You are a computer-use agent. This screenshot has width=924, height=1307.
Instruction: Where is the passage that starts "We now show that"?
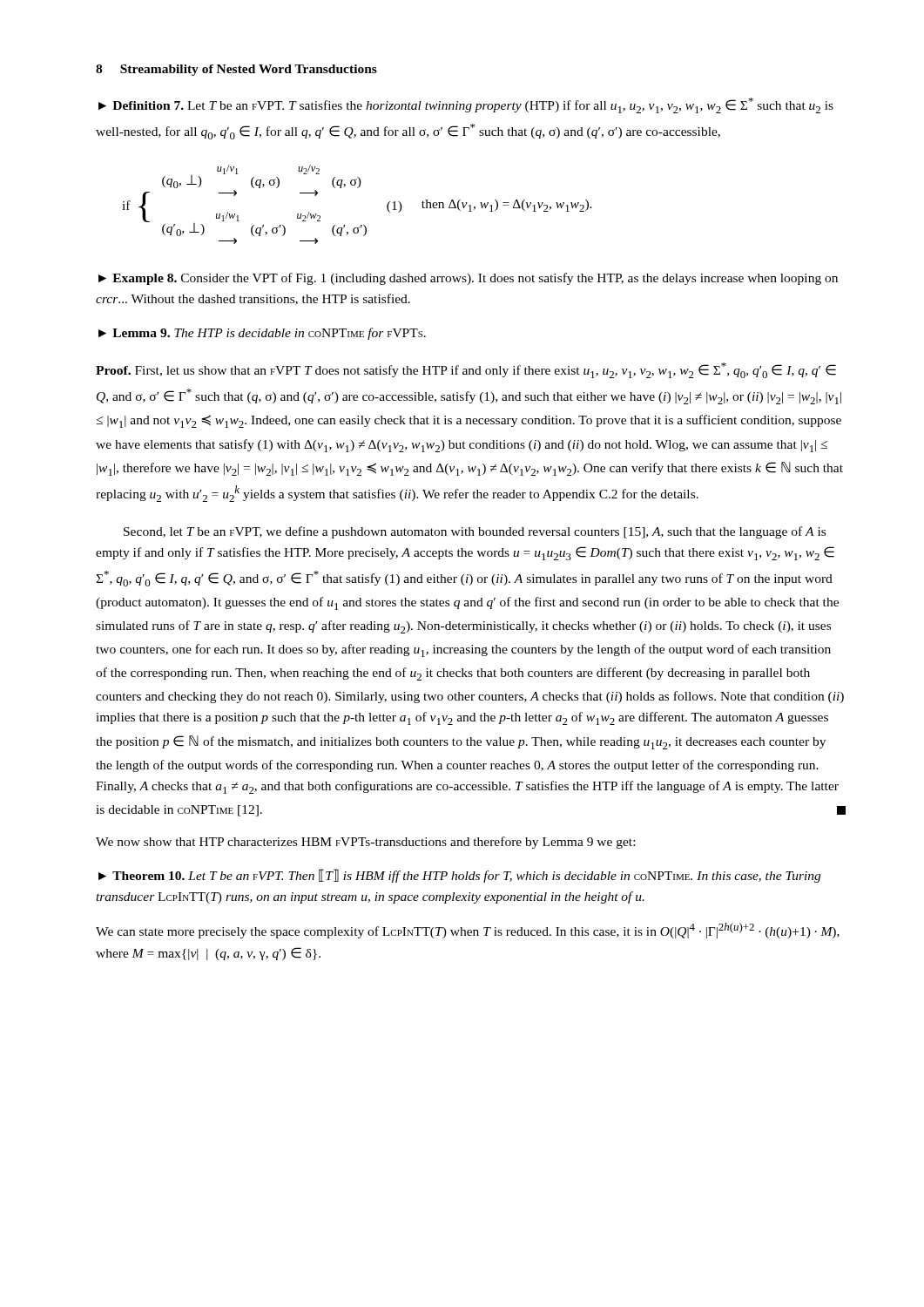click(x=366, y=841)
